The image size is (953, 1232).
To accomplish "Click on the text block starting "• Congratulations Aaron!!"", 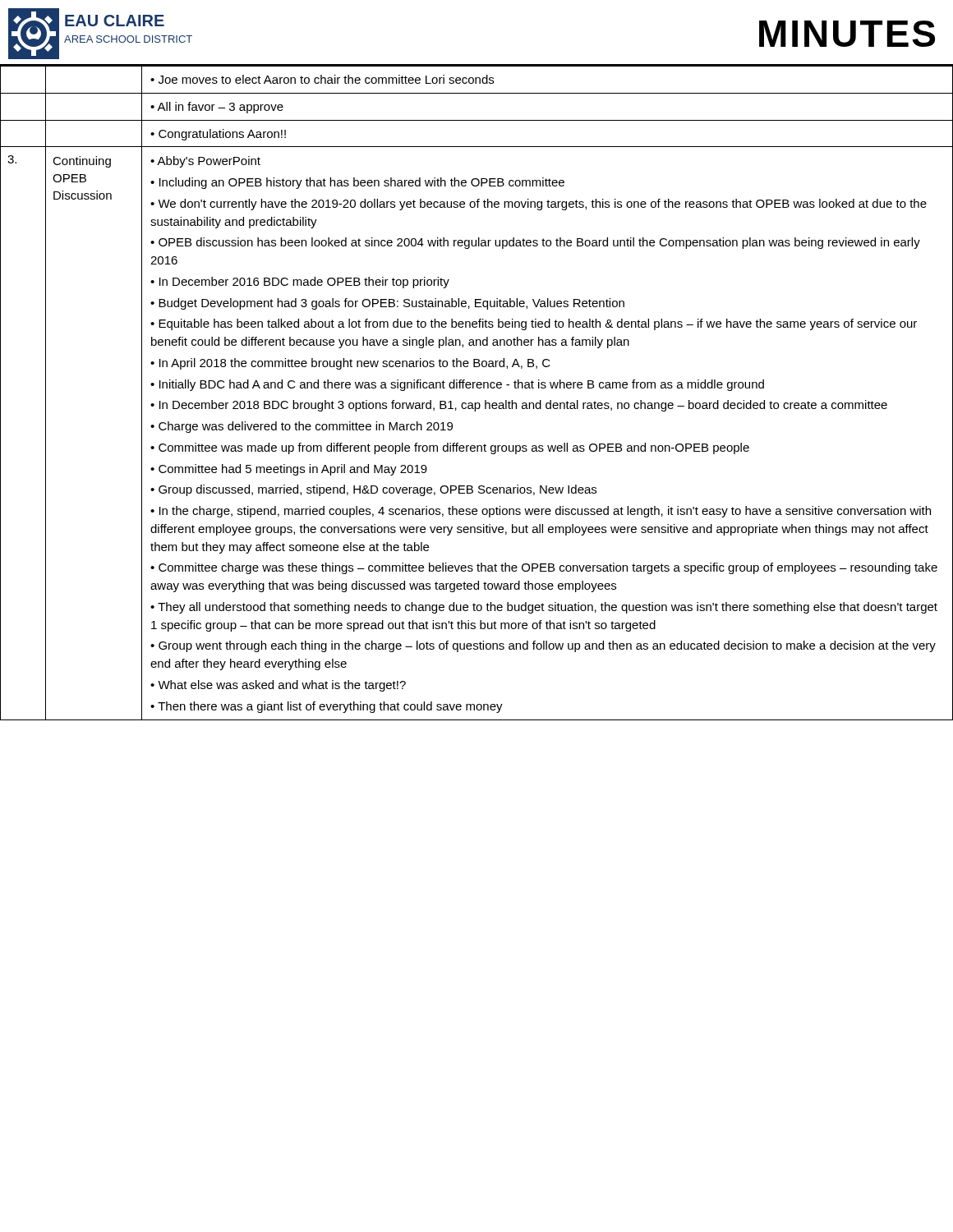I will [x=219, y=133].
